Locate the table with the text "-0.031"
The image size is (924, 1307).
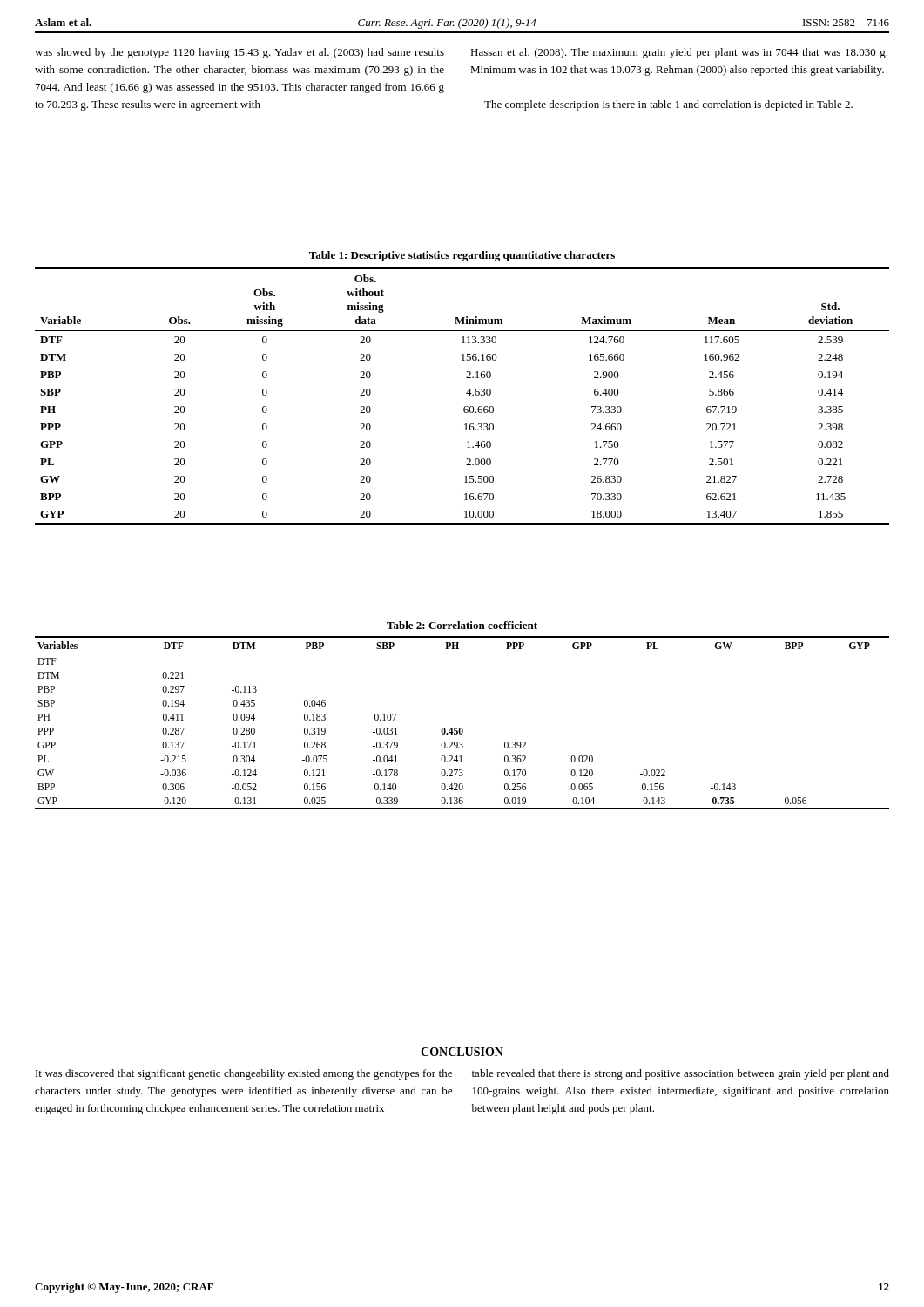click(462, 723)
